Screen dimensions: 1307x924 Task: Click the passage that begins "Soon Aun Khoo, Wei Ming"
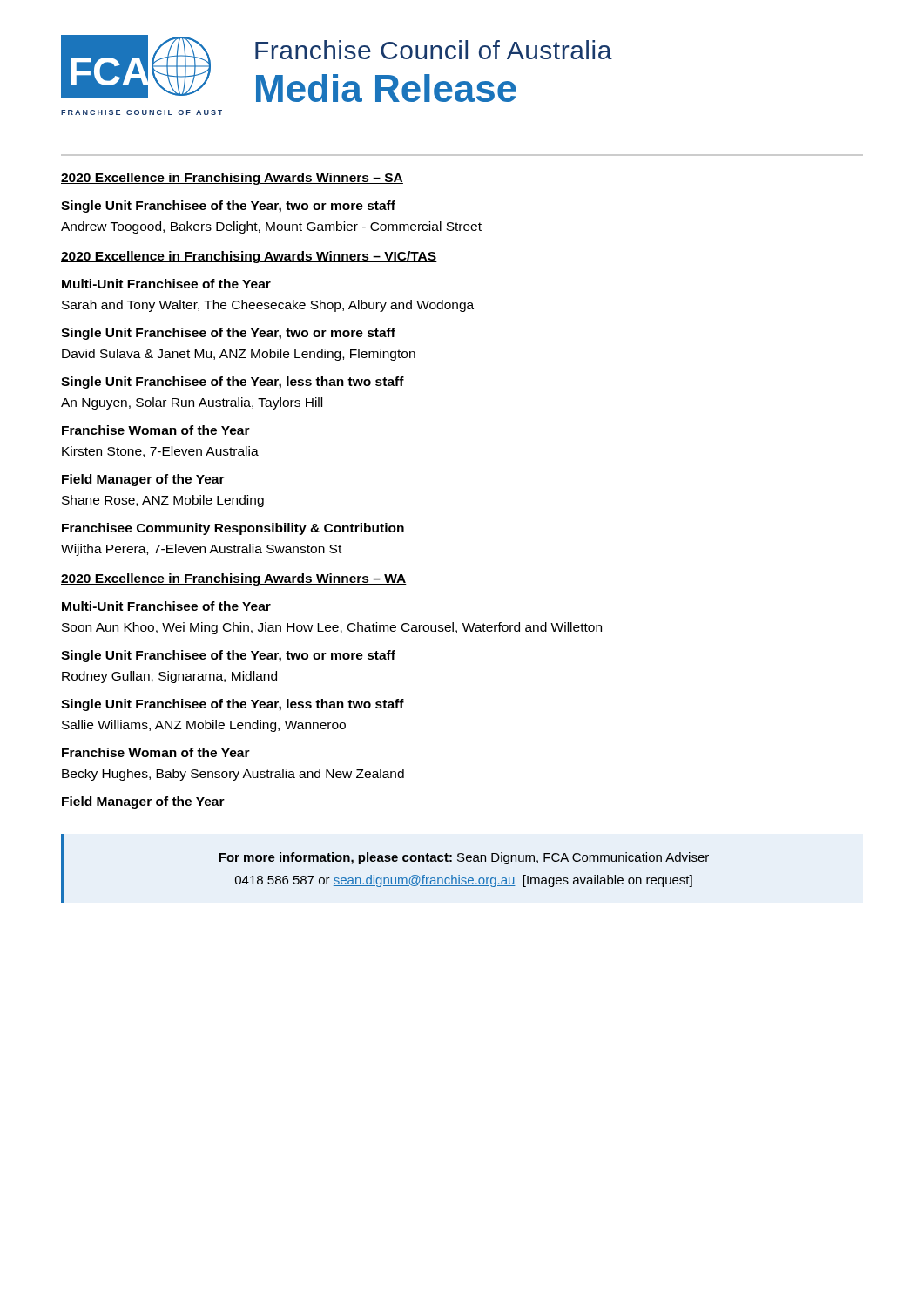click(x=462, y=627)
